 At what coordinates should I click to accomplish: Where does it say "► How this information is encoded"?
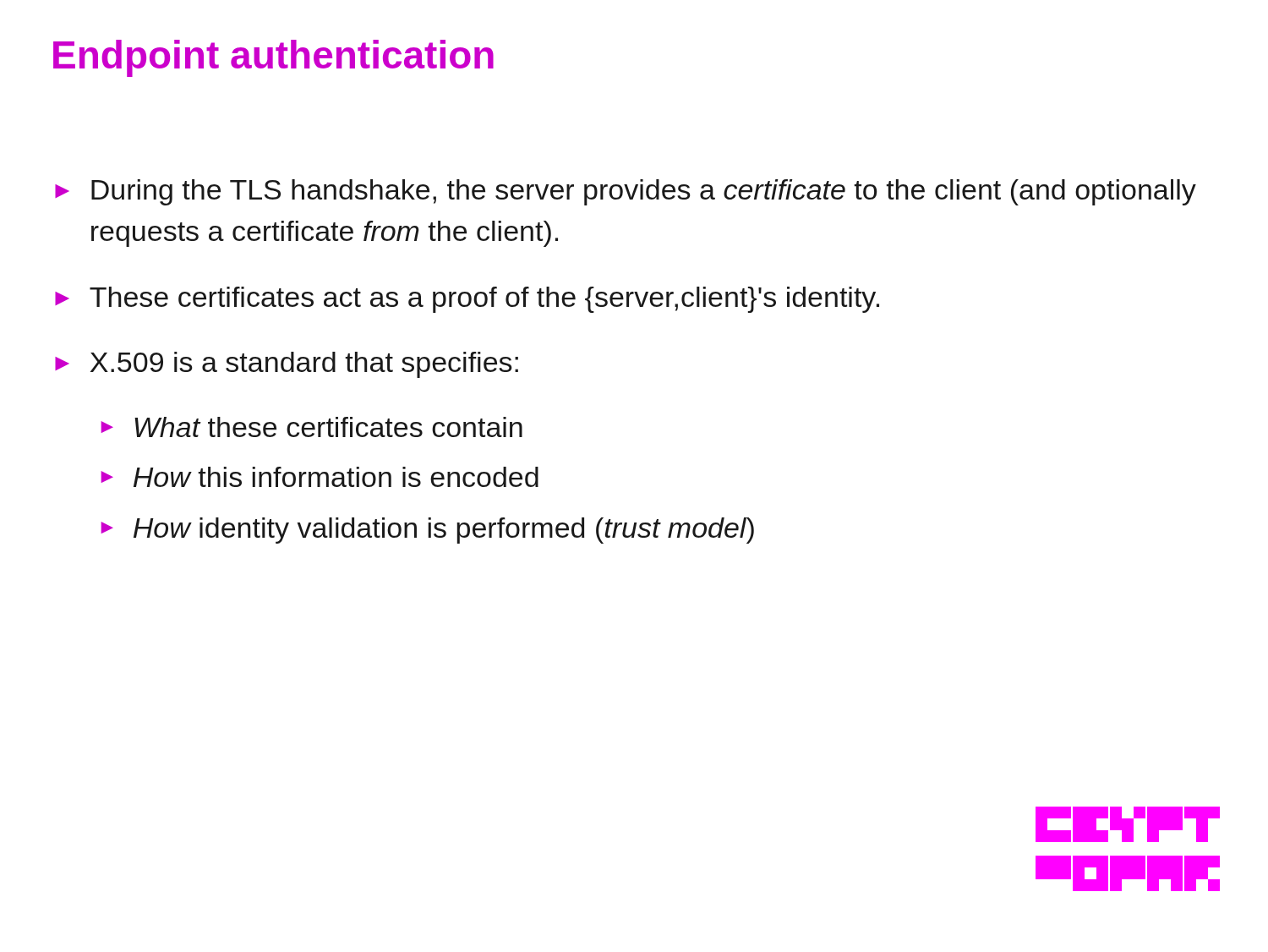[x=319, y=478]
